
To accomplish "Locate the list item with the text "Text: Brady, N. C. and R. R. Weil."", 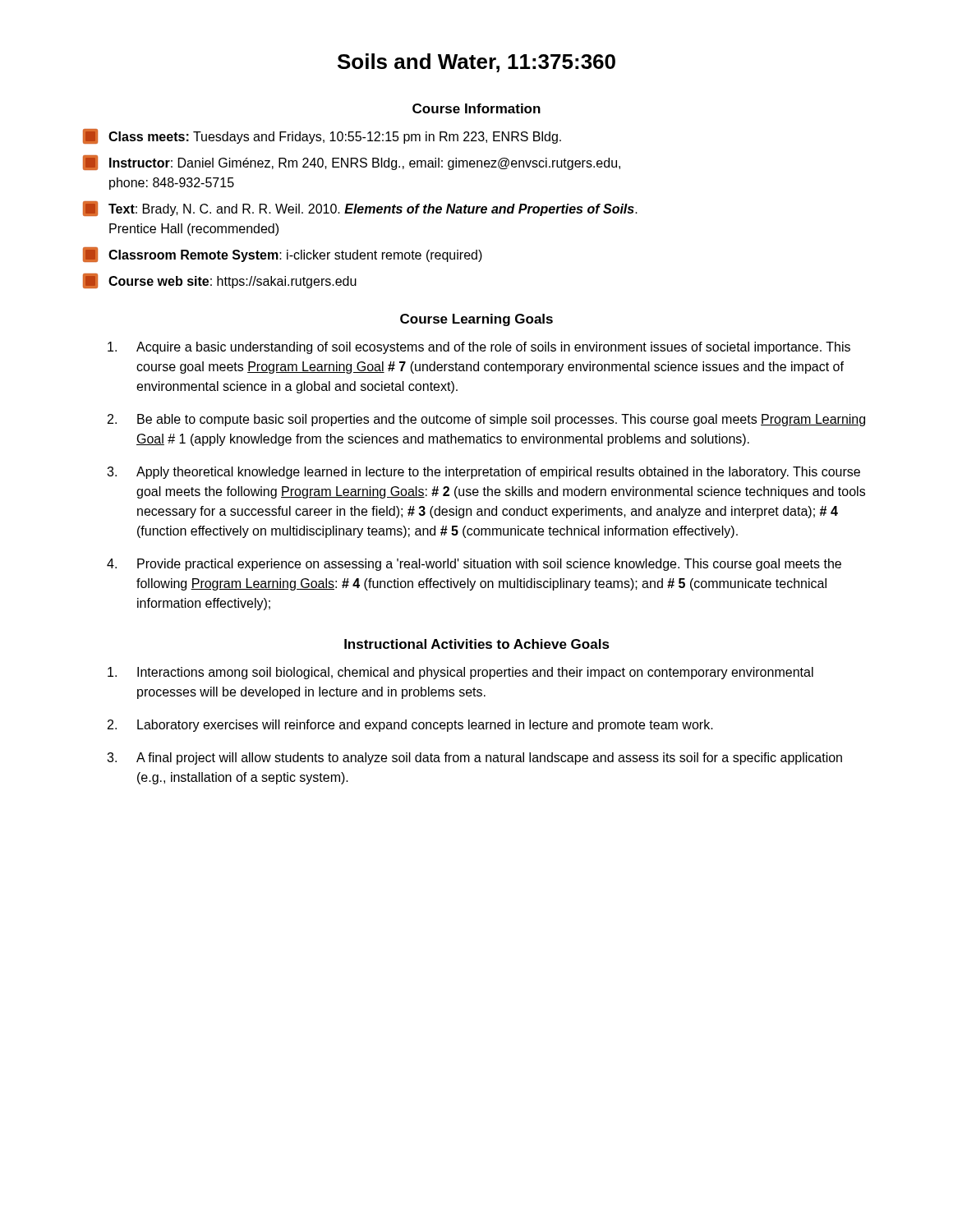I will click(x=476, y=219).
